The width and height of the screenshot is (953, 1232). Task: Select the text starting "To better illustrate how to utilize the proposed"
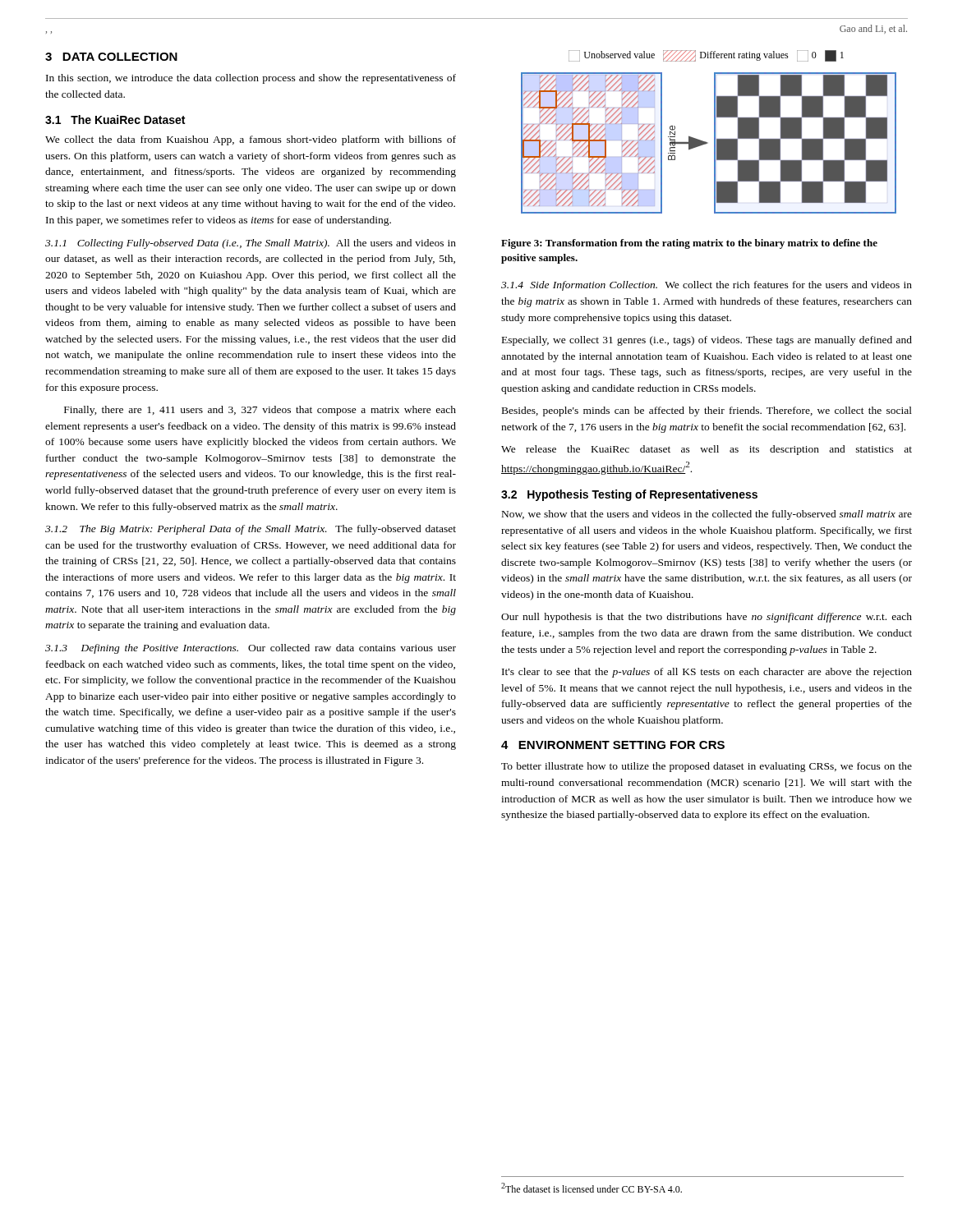click(707, 791)
